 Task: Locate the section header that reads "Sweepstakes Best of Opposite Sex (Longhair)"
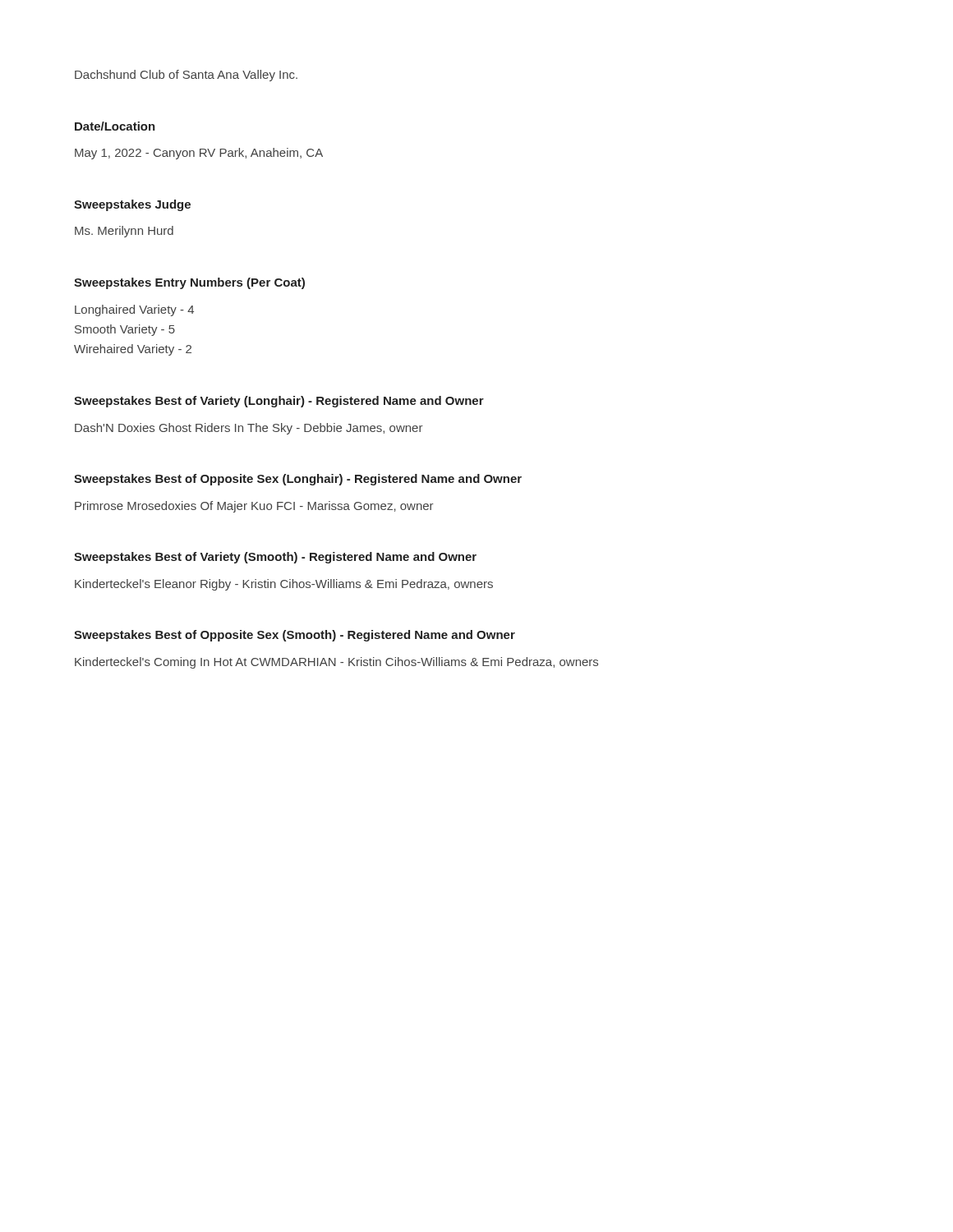point(444,479)
